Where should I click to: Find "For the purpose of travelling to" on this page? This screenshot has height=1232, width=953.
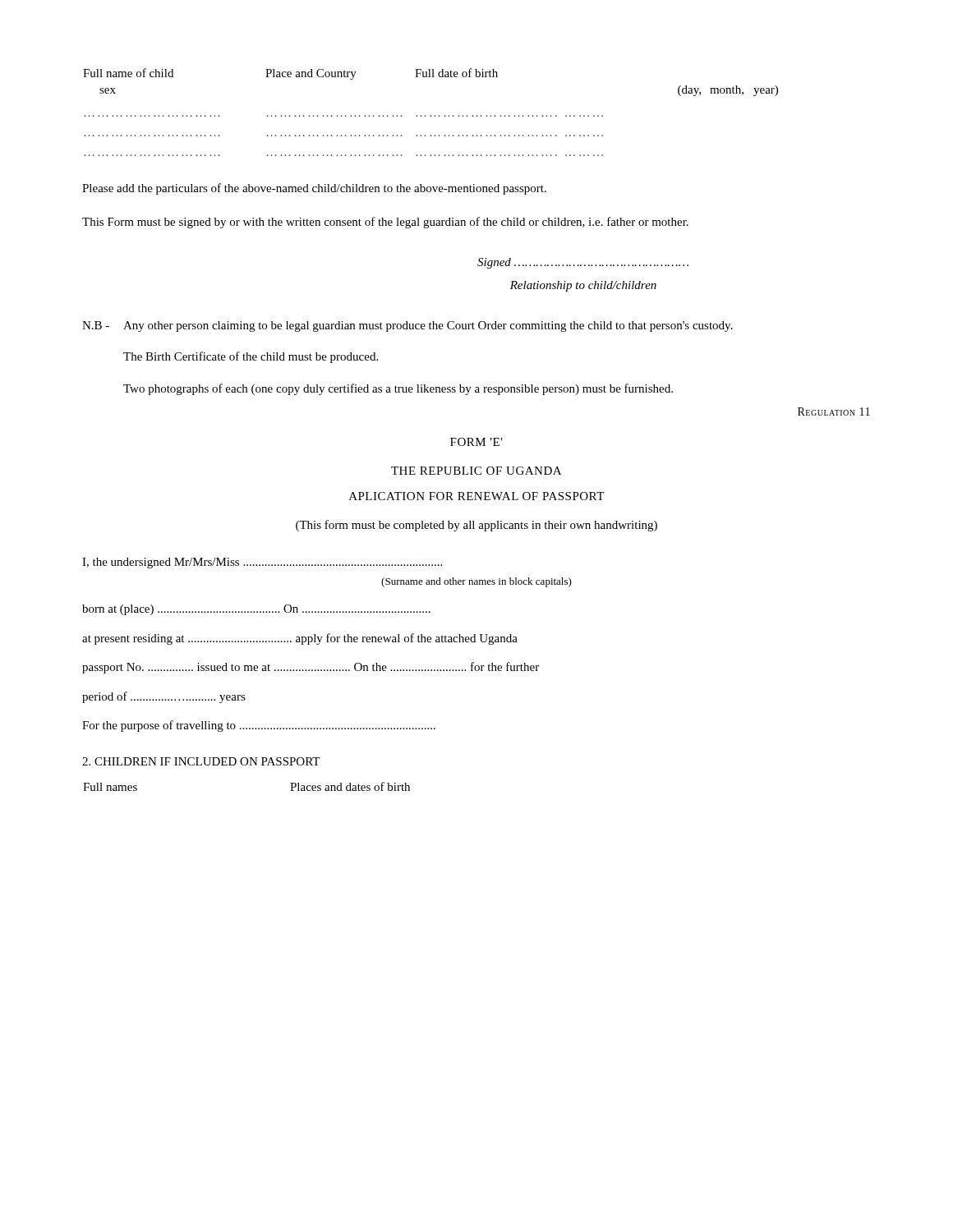[259, 725]
